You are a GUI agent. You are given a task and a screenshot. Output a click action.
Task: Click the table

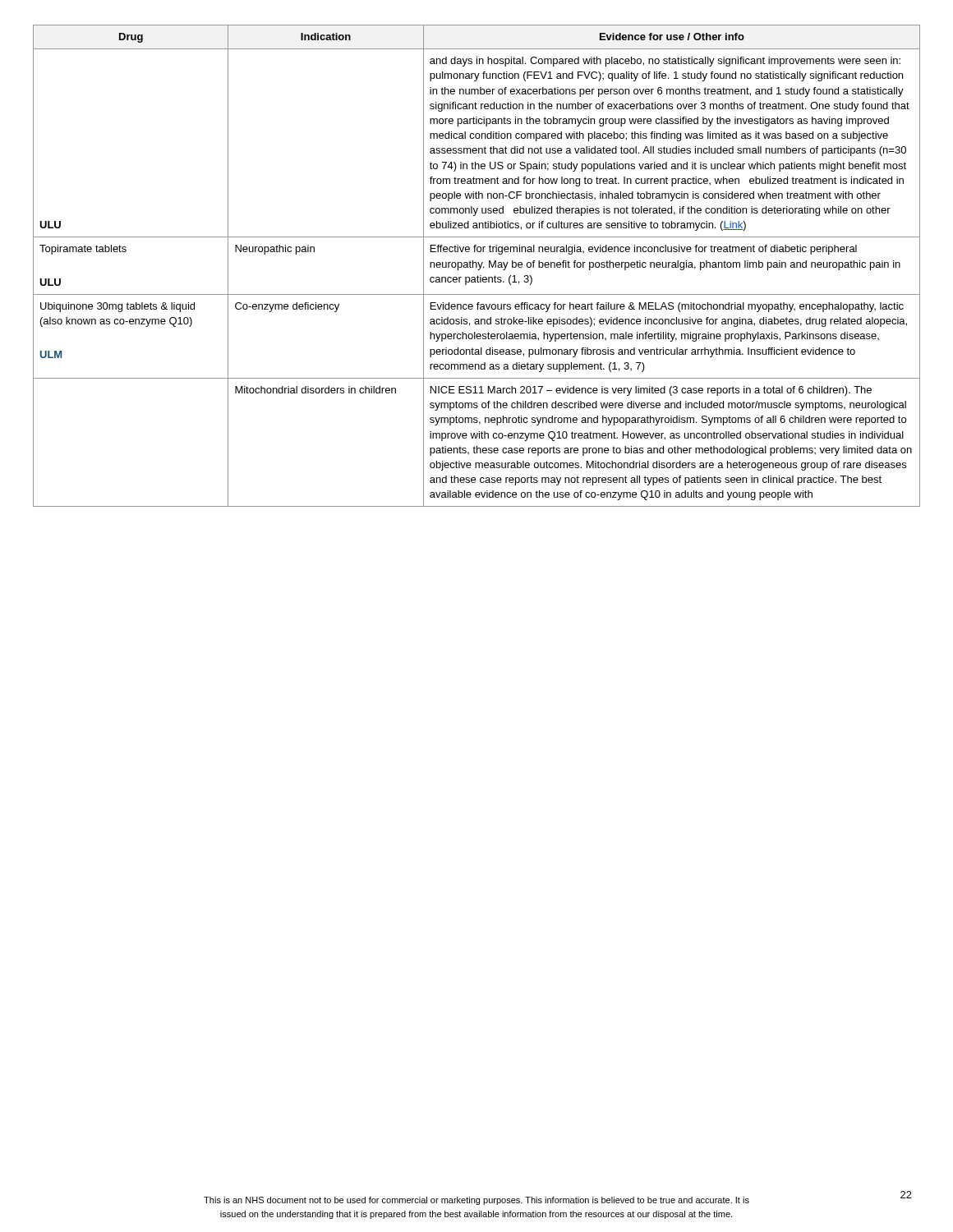476,266
